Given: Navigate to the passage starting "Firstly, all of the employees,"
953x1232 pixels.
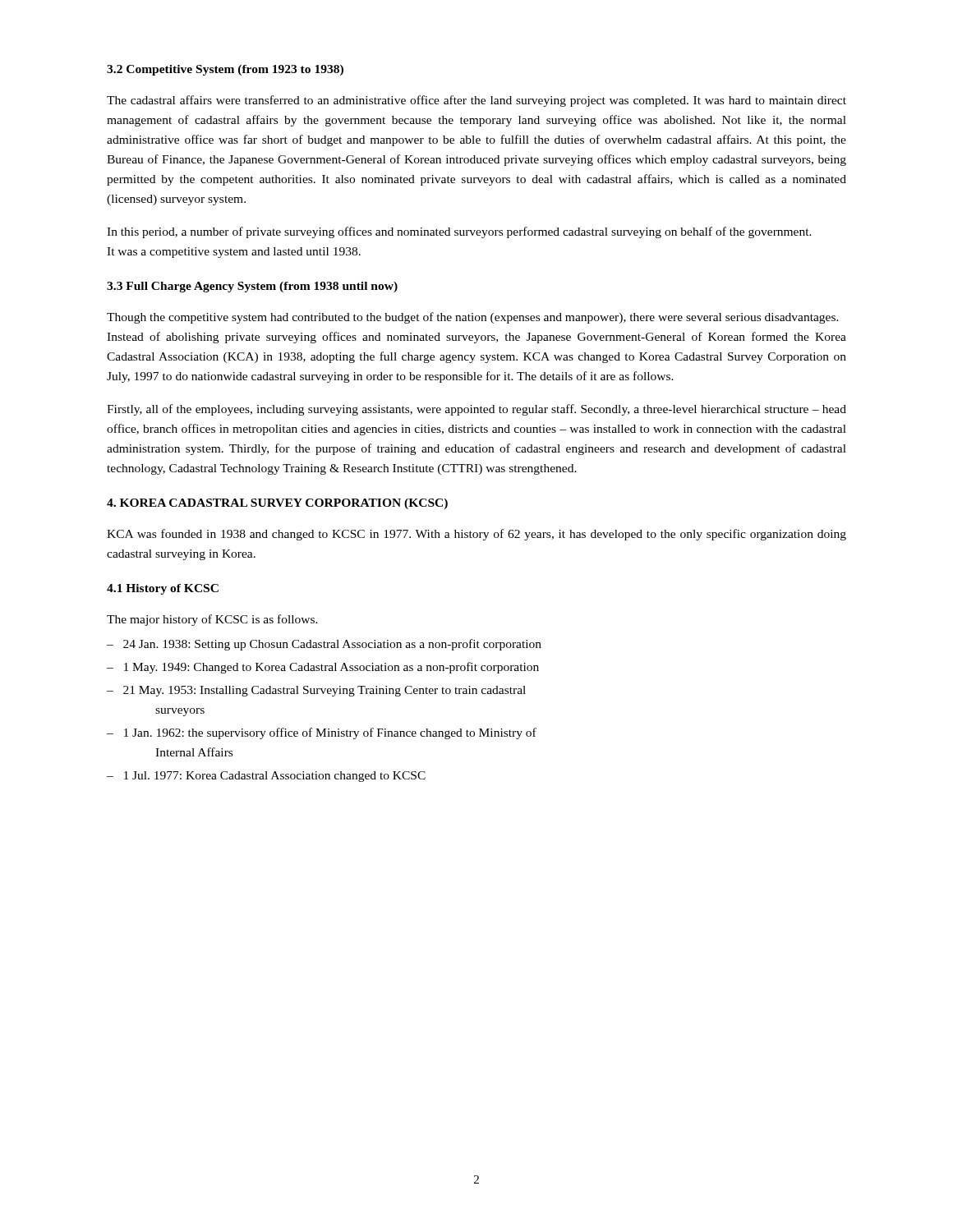Looking at the screenshot, I should point(476,438).
